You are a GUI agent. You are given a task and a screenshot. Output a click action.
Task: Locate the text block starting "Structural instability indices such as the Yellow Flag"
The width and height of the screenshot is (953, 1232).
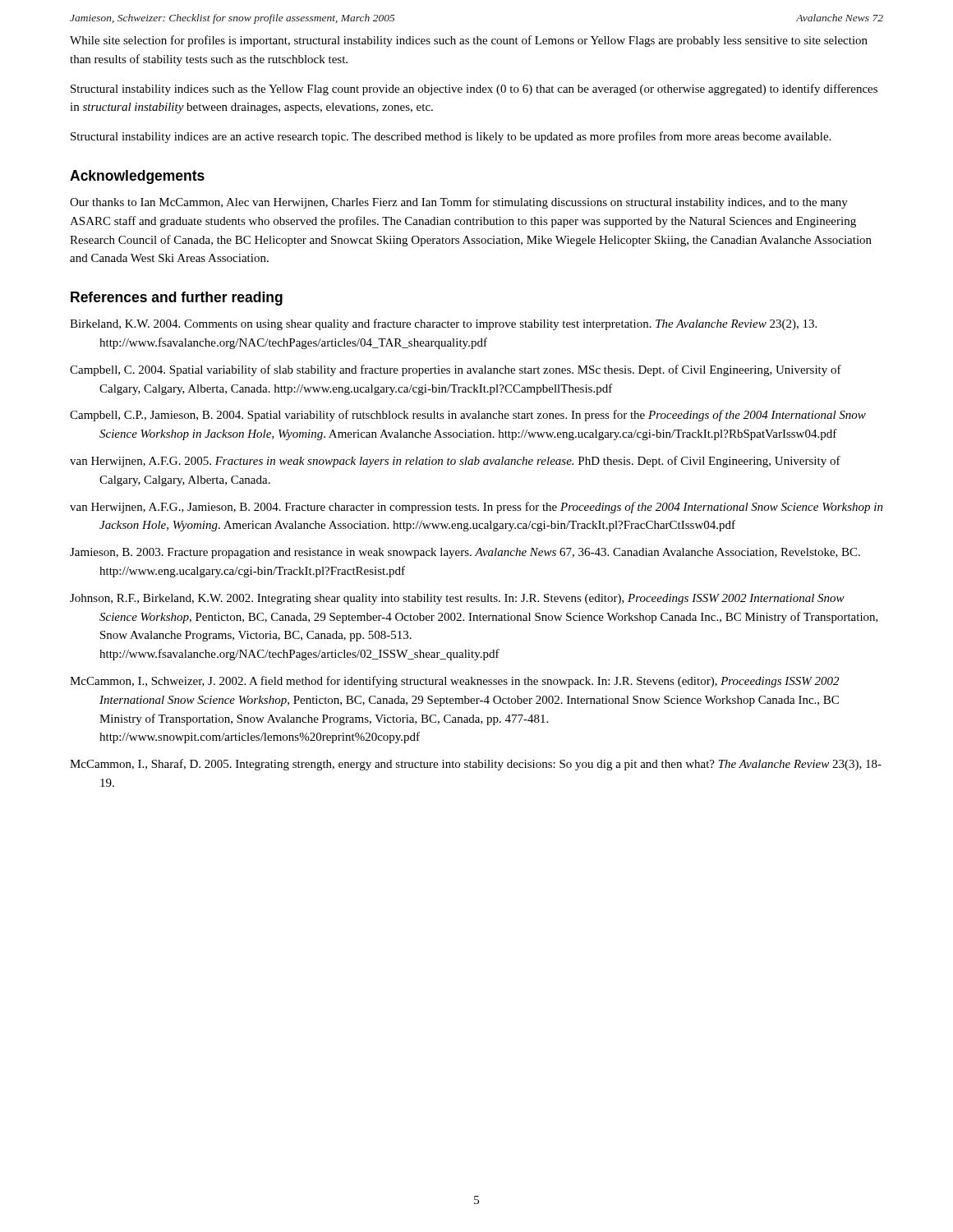[474, 98]
